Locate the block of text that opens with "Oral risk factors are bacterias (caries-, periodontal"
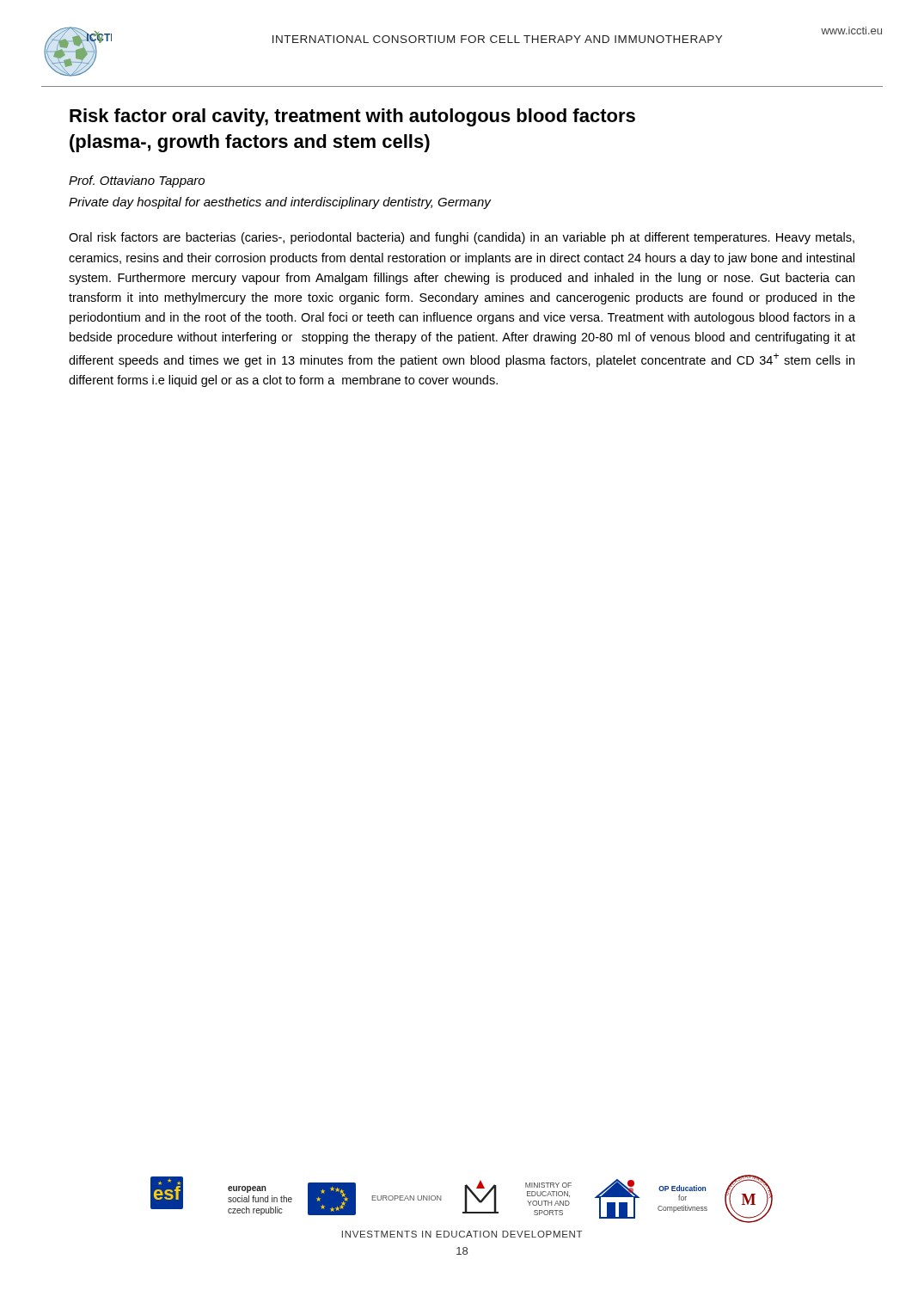Image resolution: width=924 pixels, height=1290 pixels. [x=462, y=309]
